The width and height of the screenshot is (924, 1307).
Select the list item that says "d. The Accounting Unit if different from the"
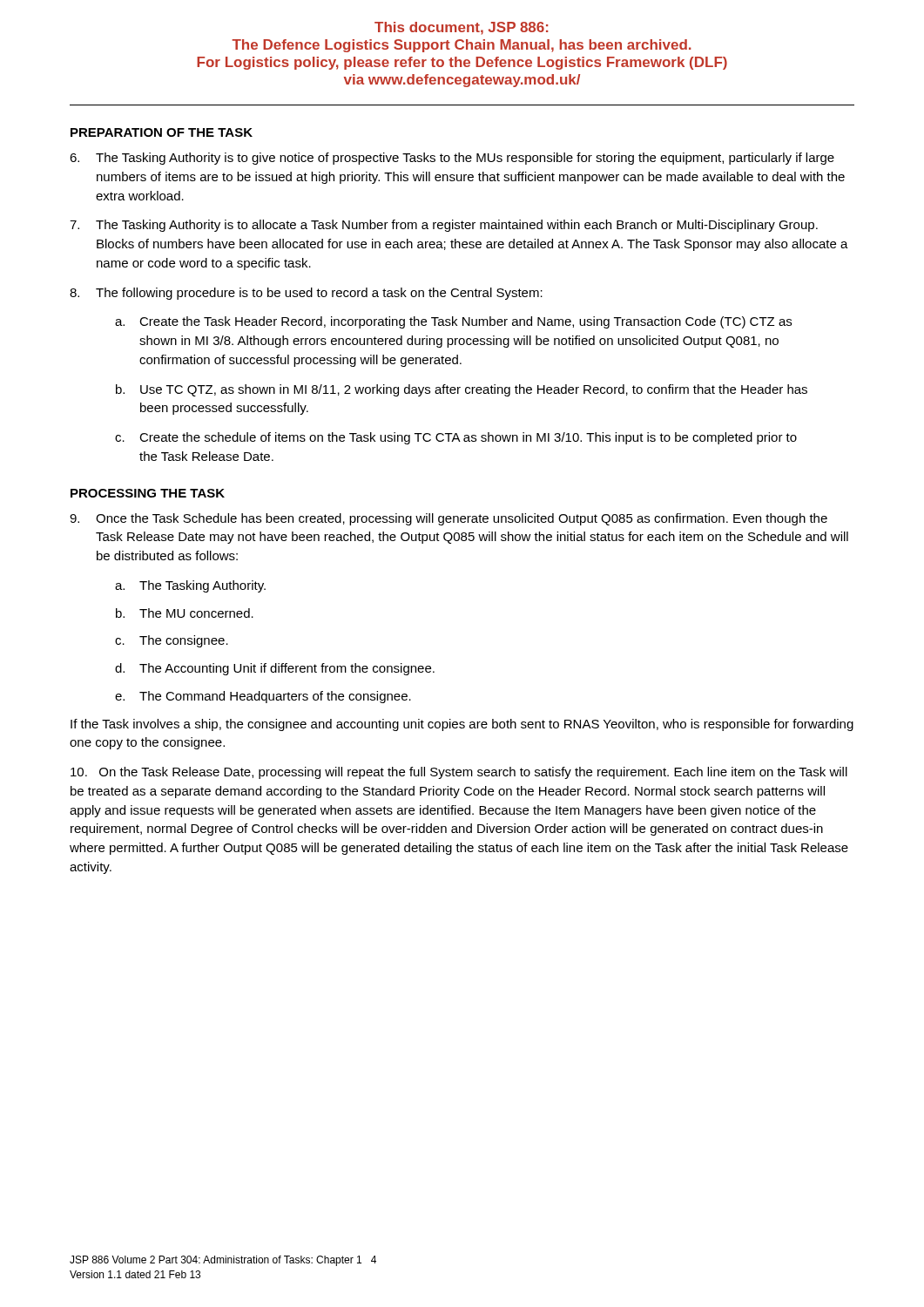(275, 669)
